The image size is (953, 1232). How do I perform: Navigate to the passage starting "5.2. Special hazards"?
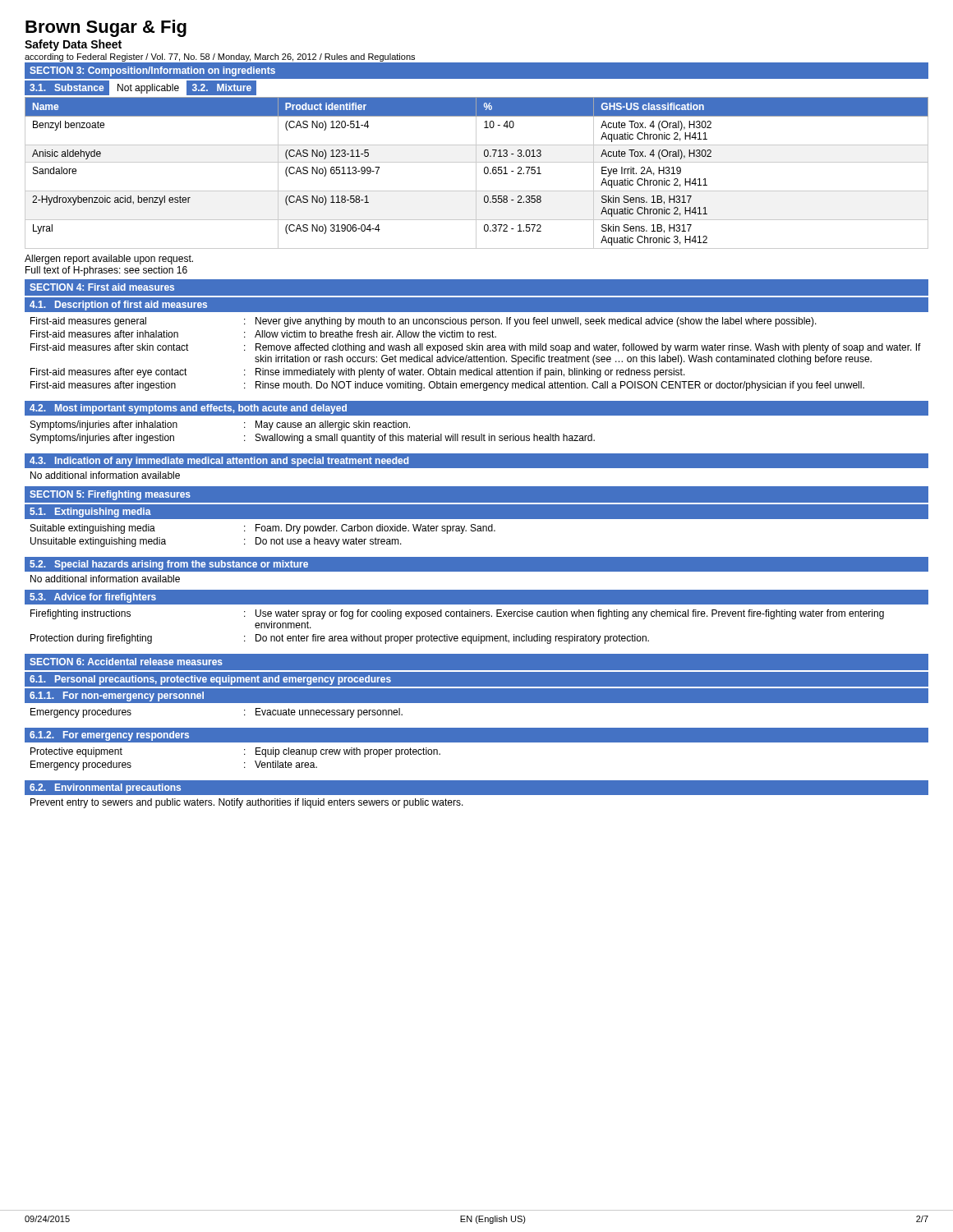(476, 564)
